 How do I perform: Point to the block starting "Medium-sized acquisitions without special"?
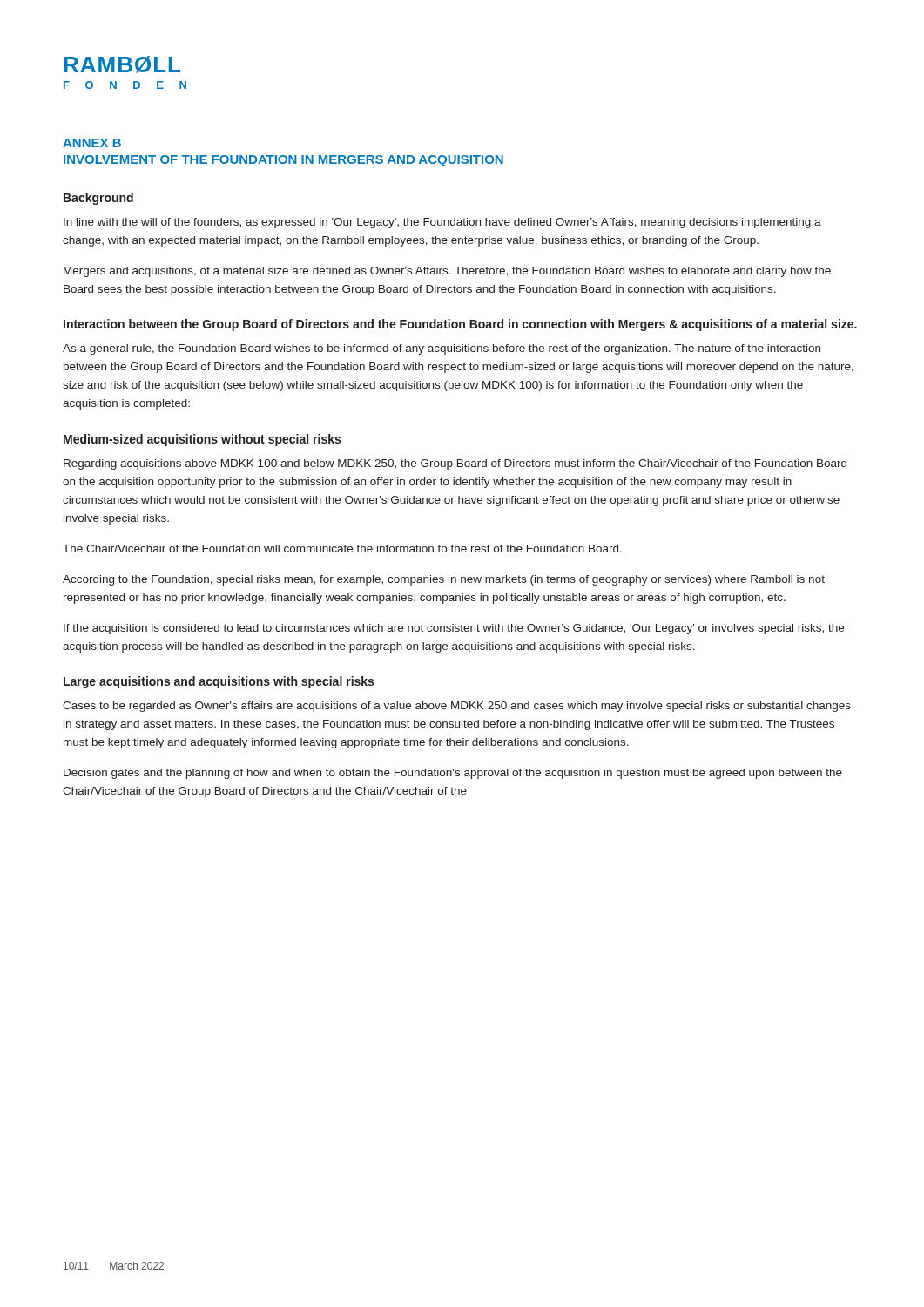click(202, 439)
